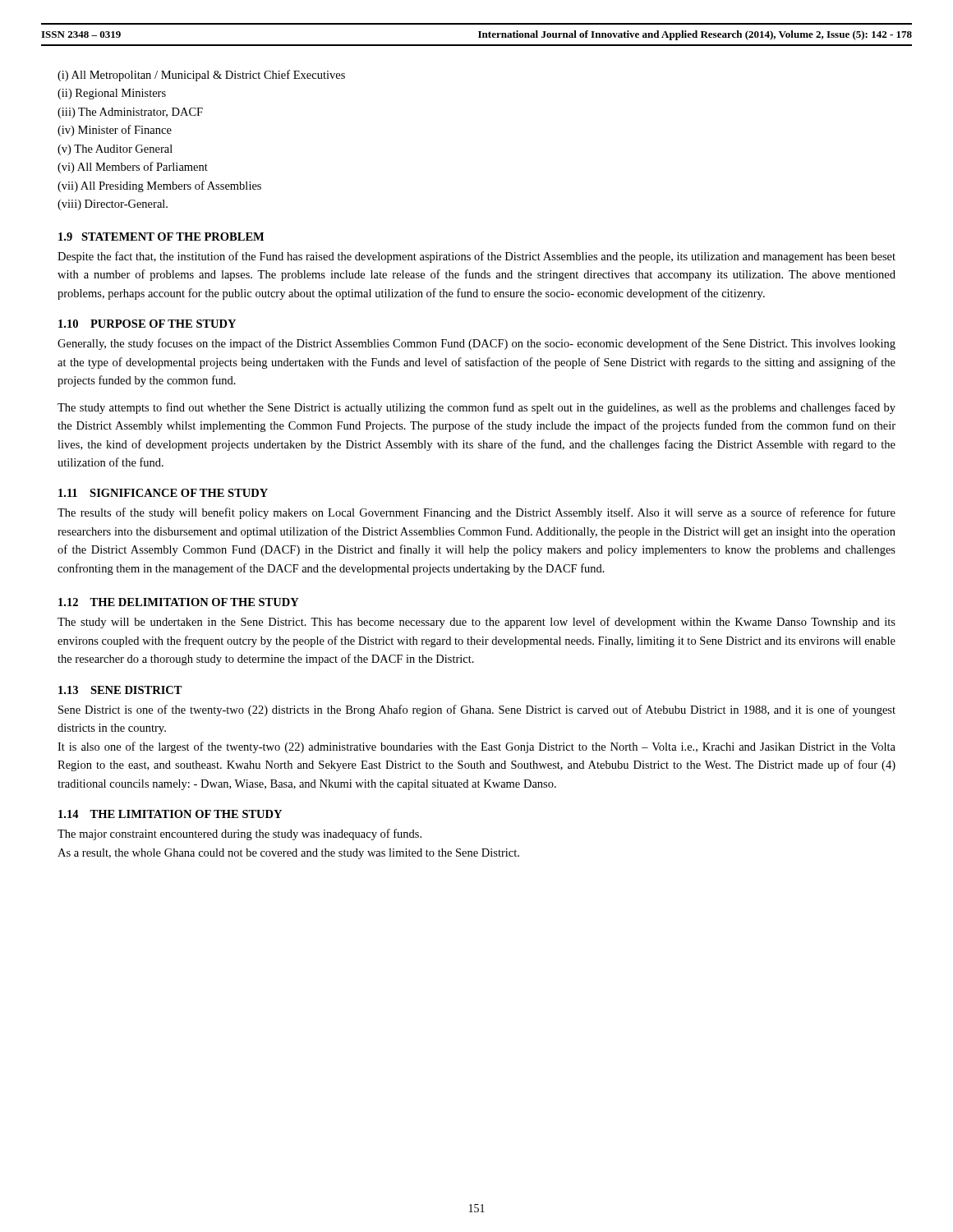Select the text block that reads "Sene District is one of the twenty-two"

click(476, 746)
